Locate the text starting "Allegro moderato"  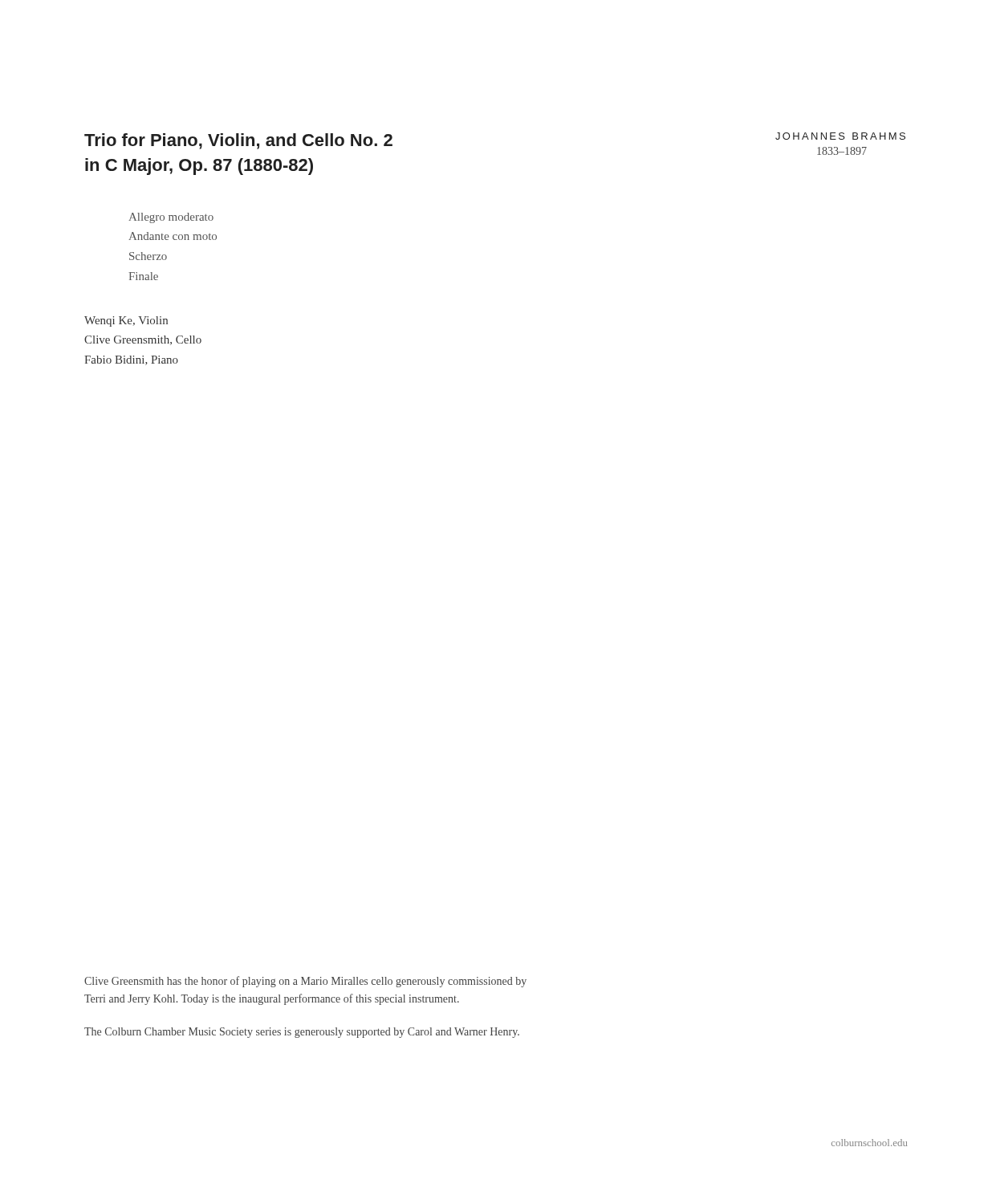[x=171, y=216]
